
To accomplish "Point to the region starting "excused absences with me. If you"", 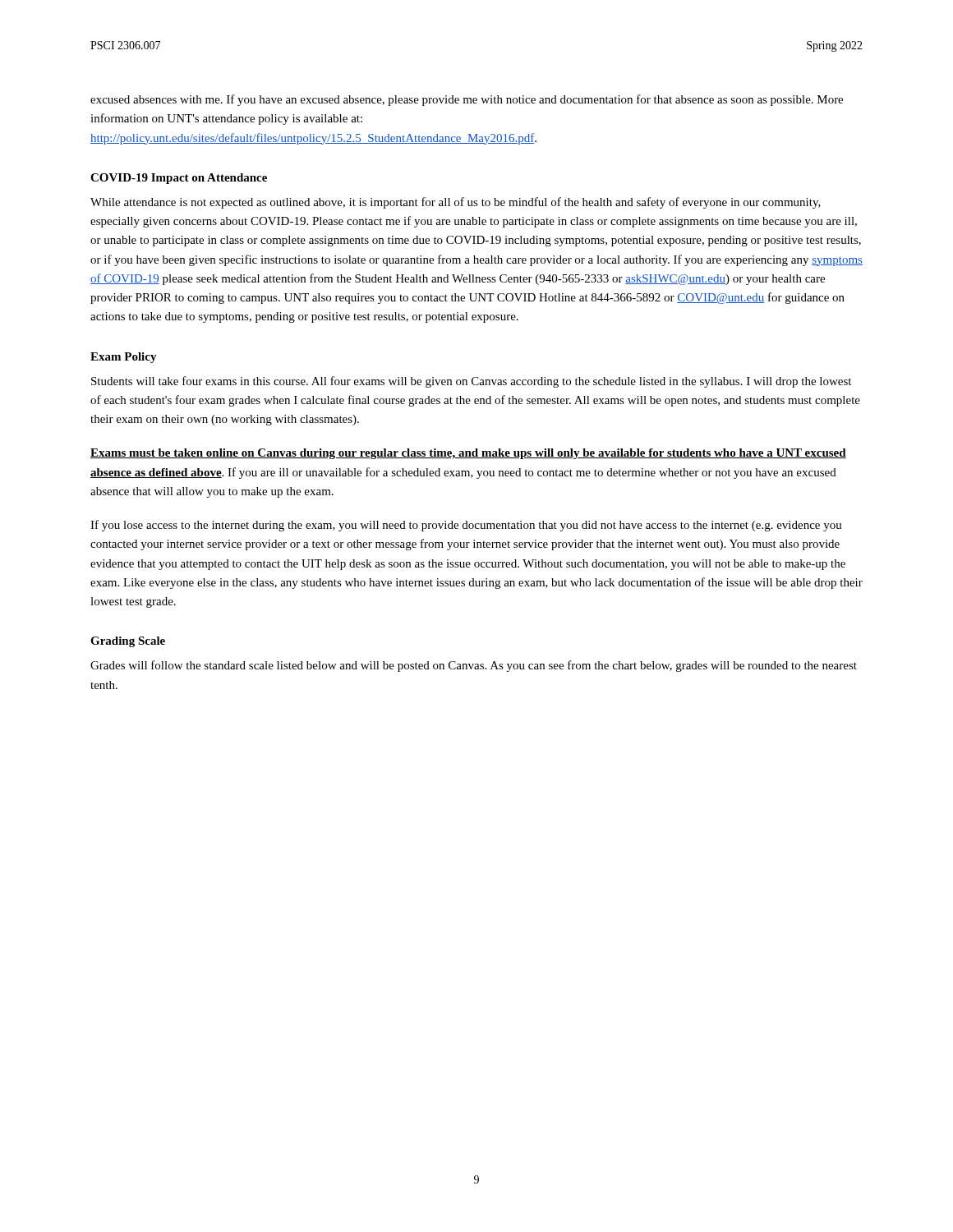I will (x=467, y=100).
